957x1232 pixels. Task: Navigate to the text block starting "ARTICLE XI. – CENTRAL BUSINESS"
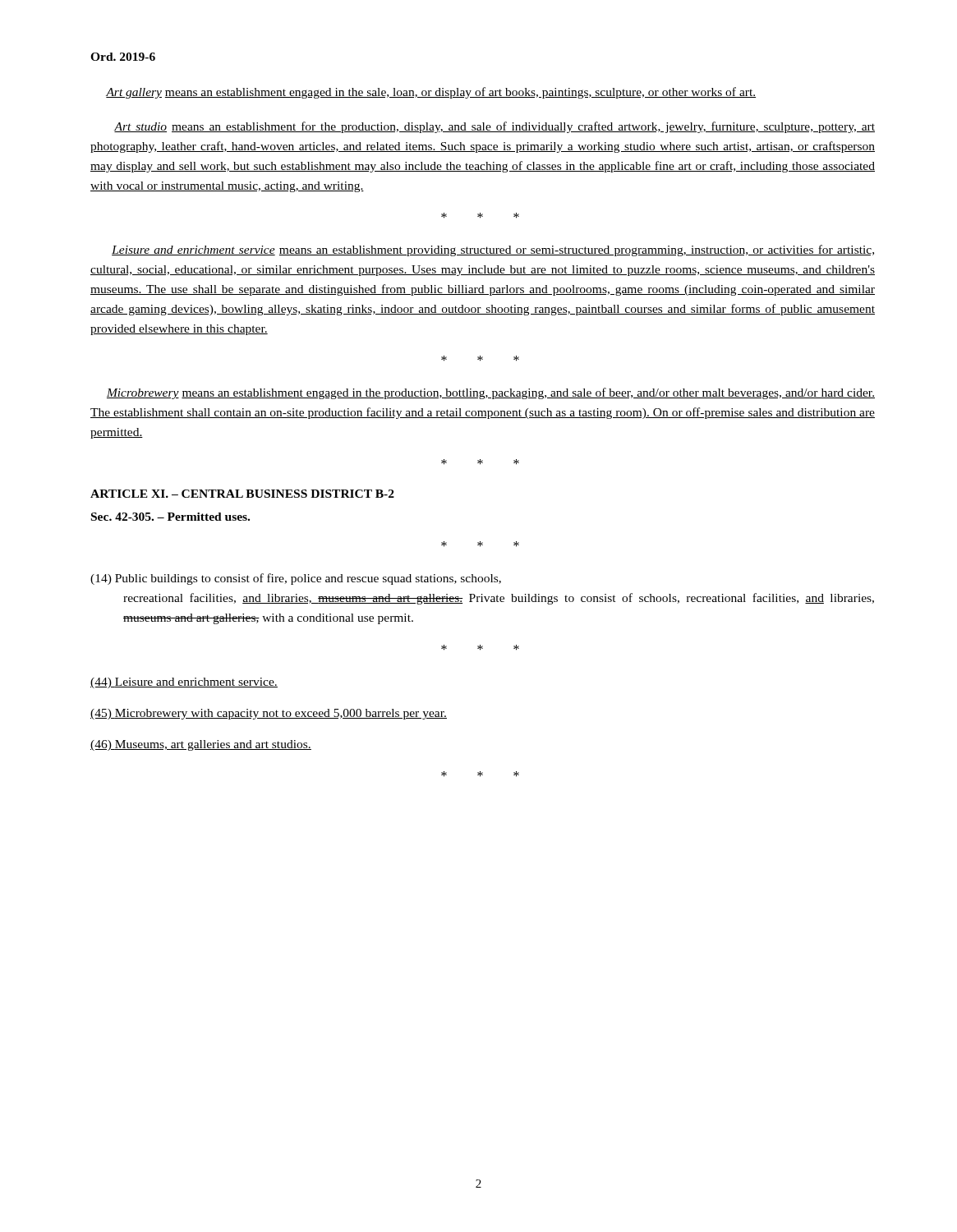point(242,493)
